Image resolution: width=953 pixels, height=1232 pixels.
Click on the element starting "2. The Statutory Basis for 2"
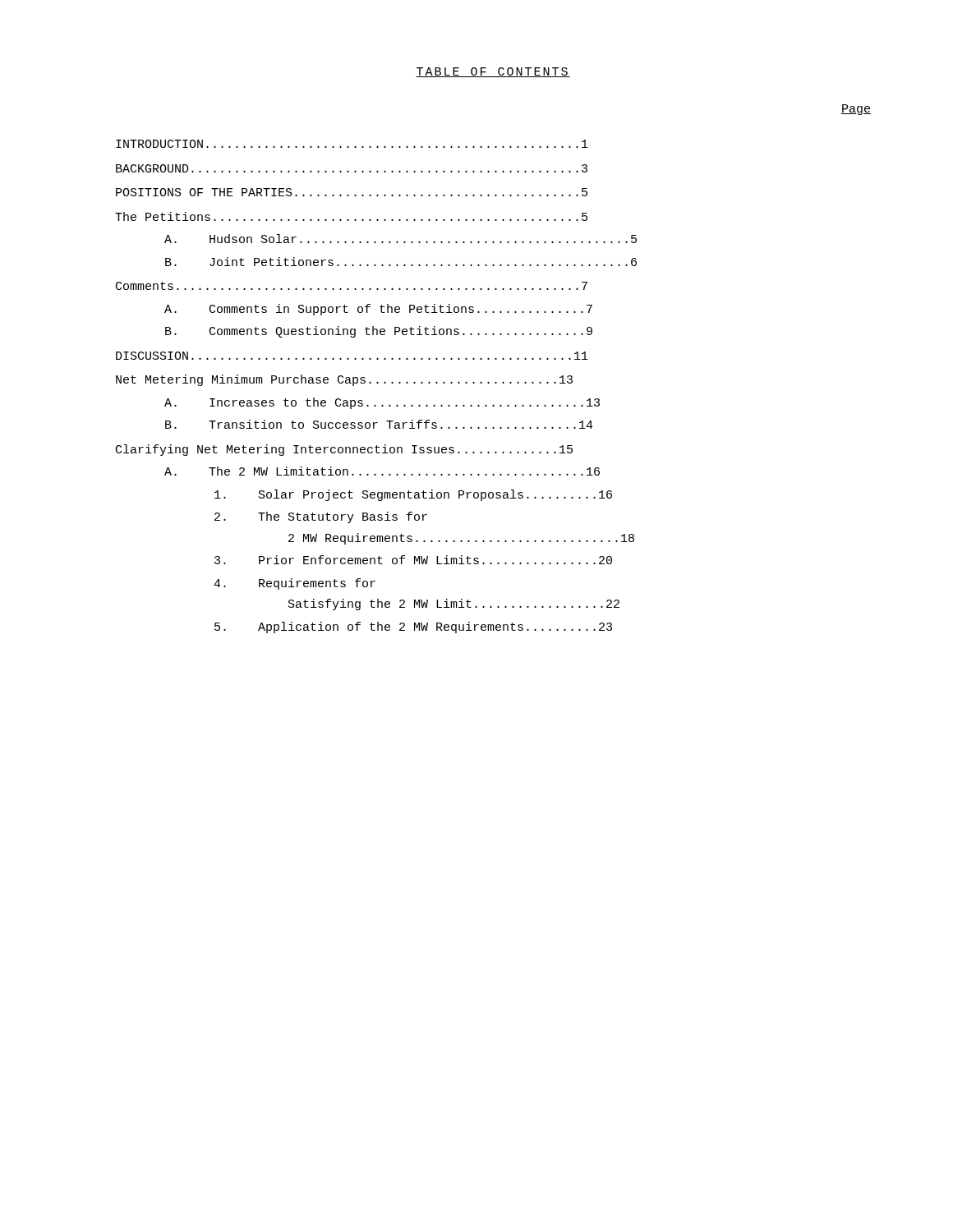click(x=424, y=528)
